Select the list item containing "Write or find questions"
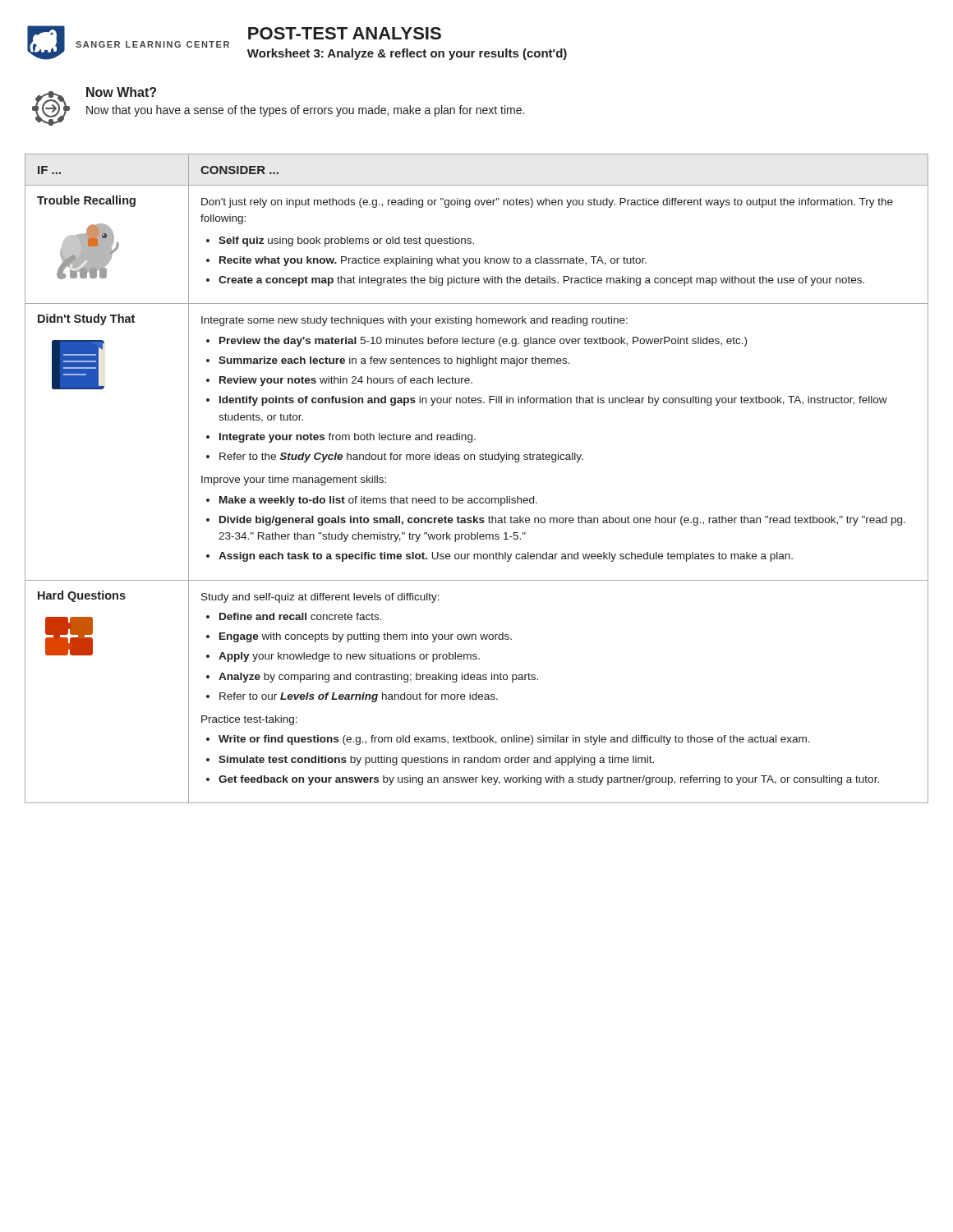953x1232 pixels. (515, 739)
